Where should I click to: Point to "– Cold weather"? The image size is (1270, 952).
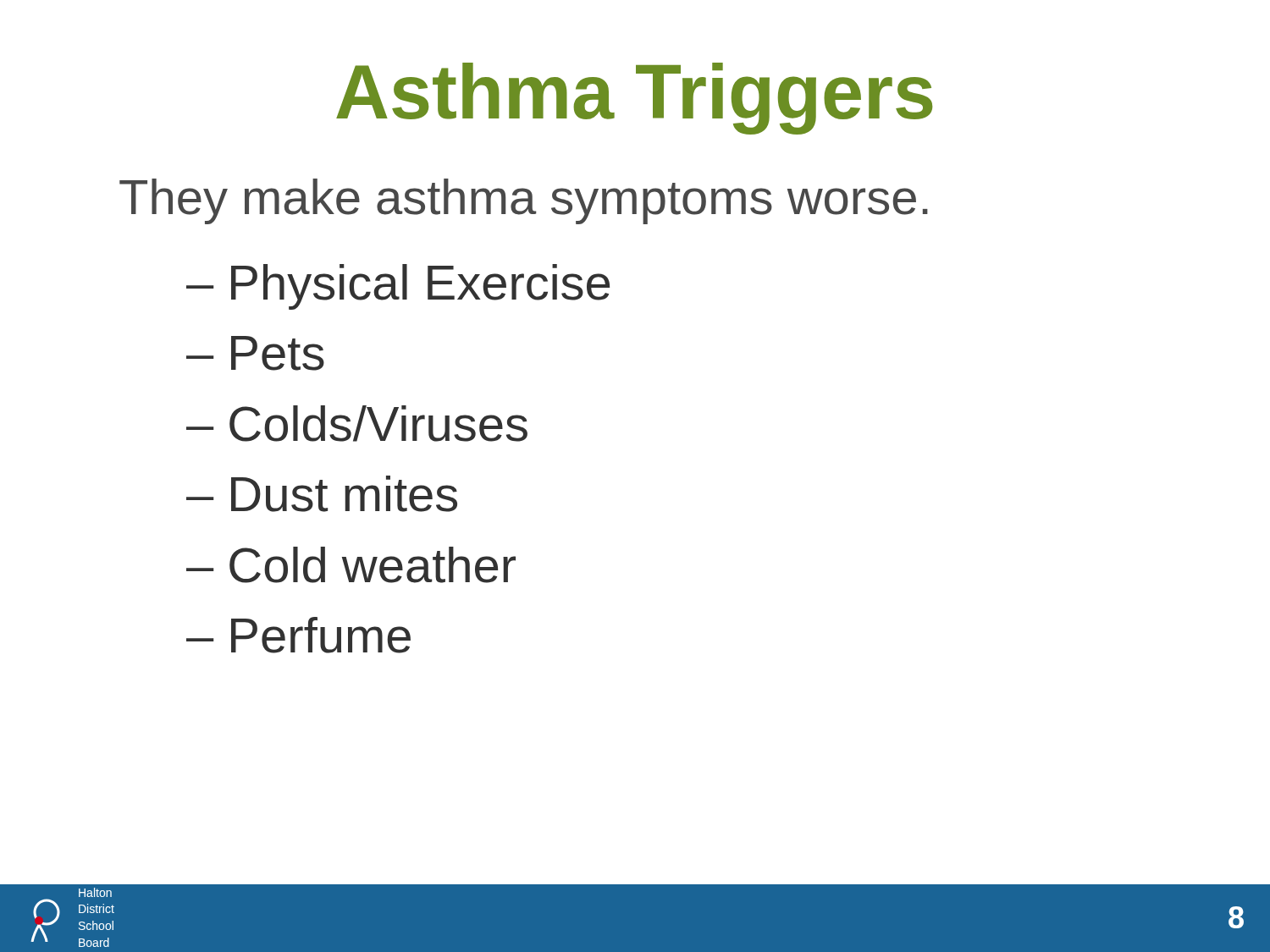click(x=351, y=564)
